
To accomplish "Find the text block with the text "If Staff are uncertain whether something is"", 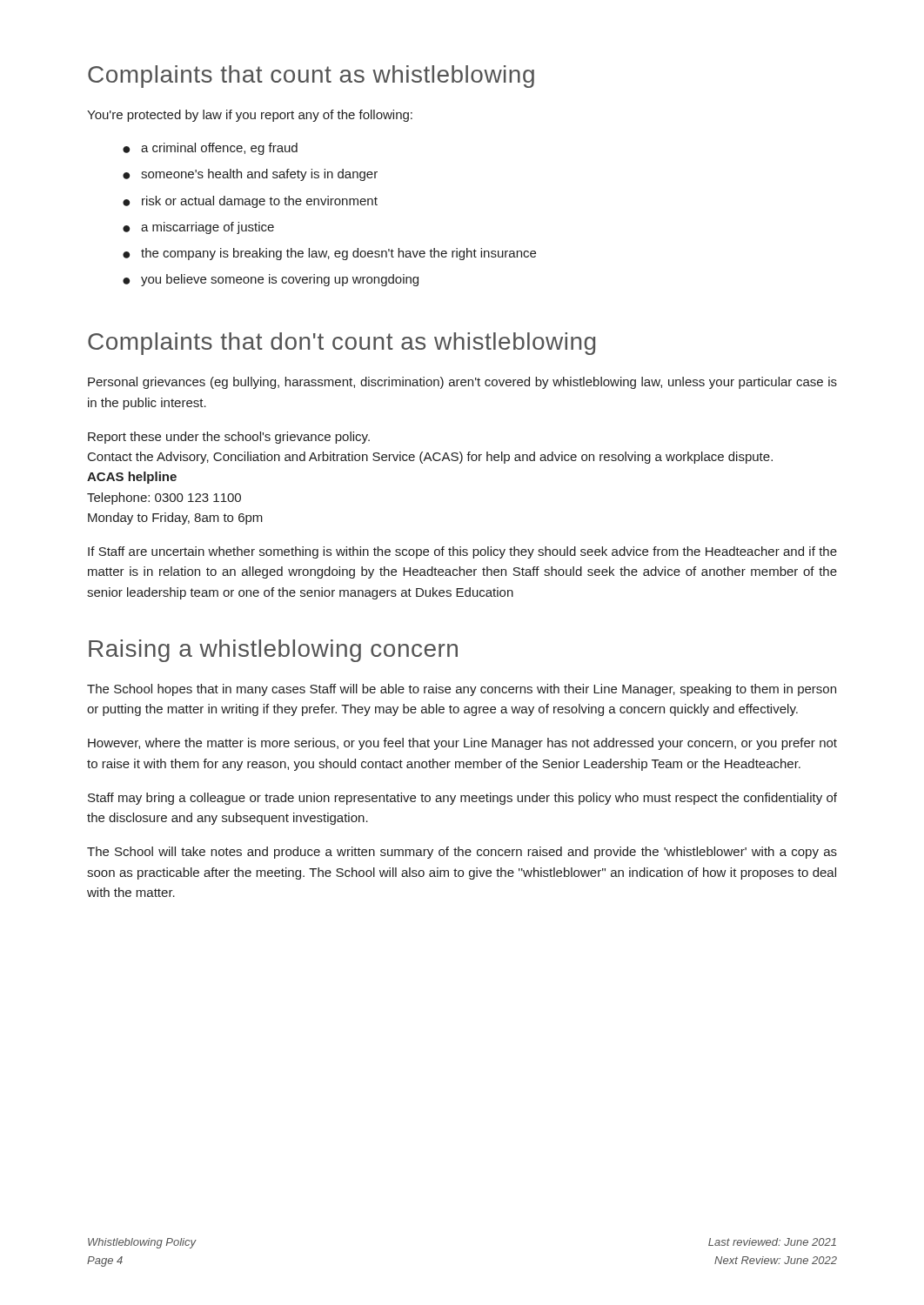I will click(462, 572).
